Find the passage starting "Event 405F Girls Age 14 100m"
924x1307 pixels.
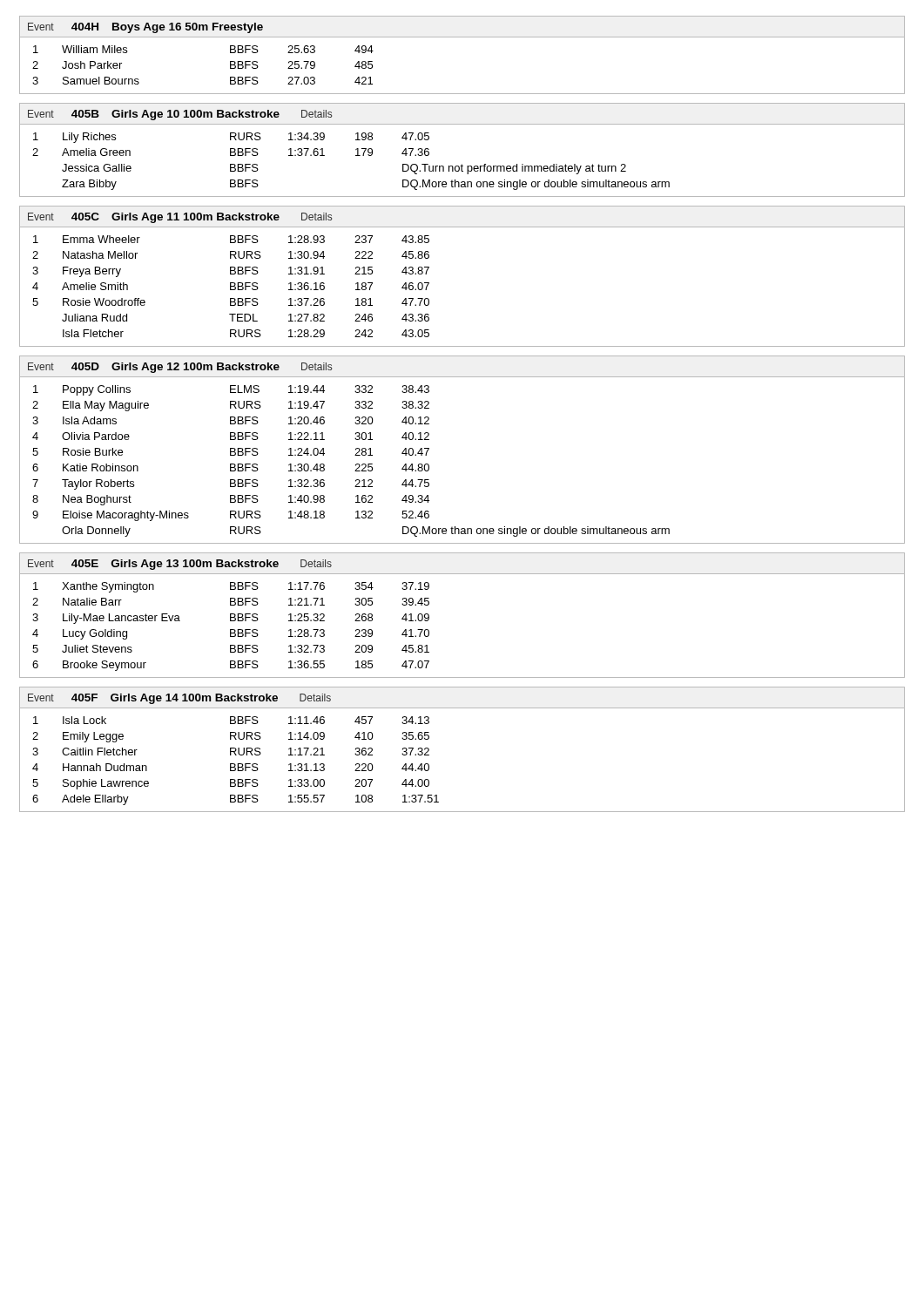tap(179, 699)
